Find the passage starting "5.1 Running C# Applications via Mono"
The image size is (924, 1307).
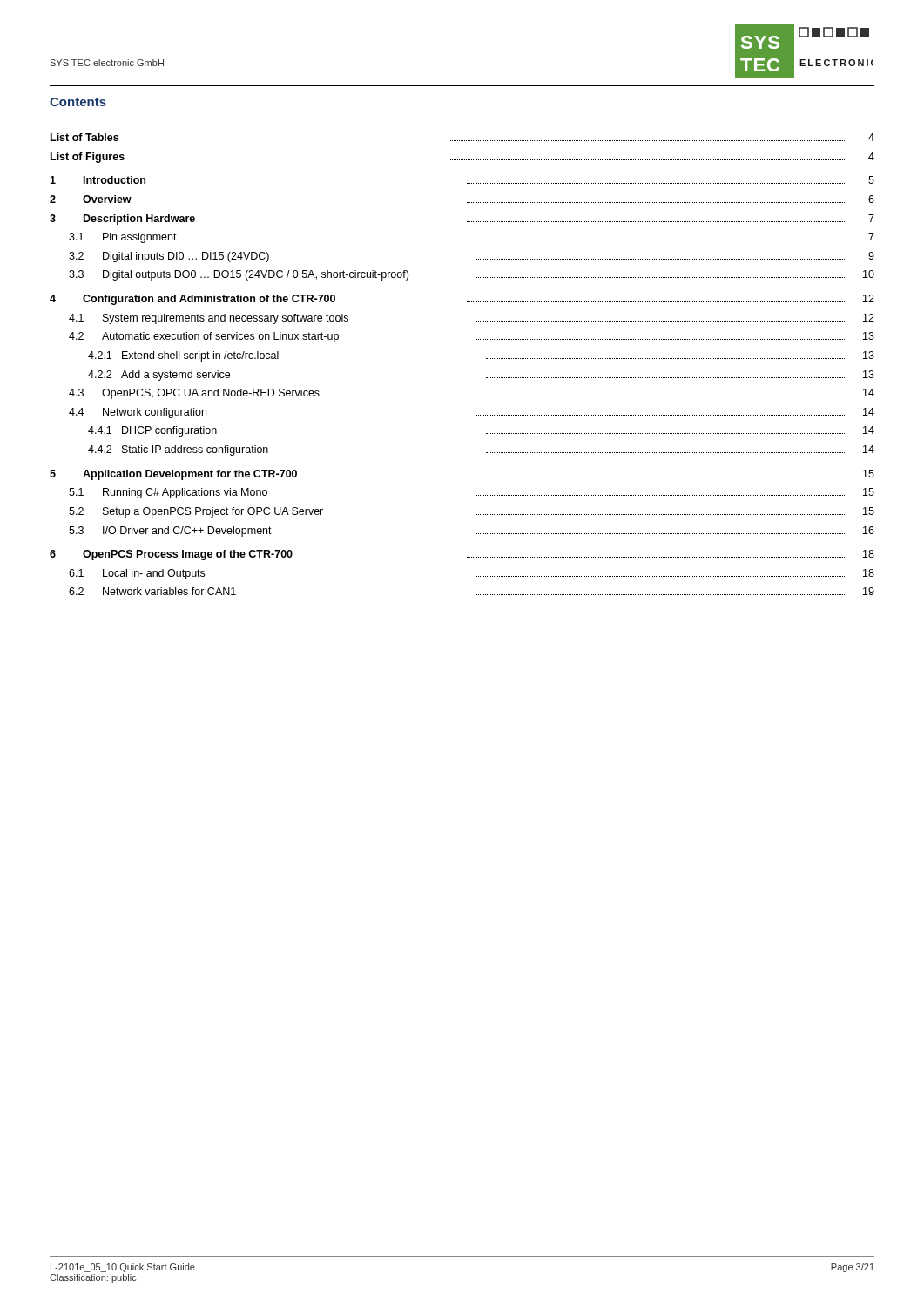184,493
